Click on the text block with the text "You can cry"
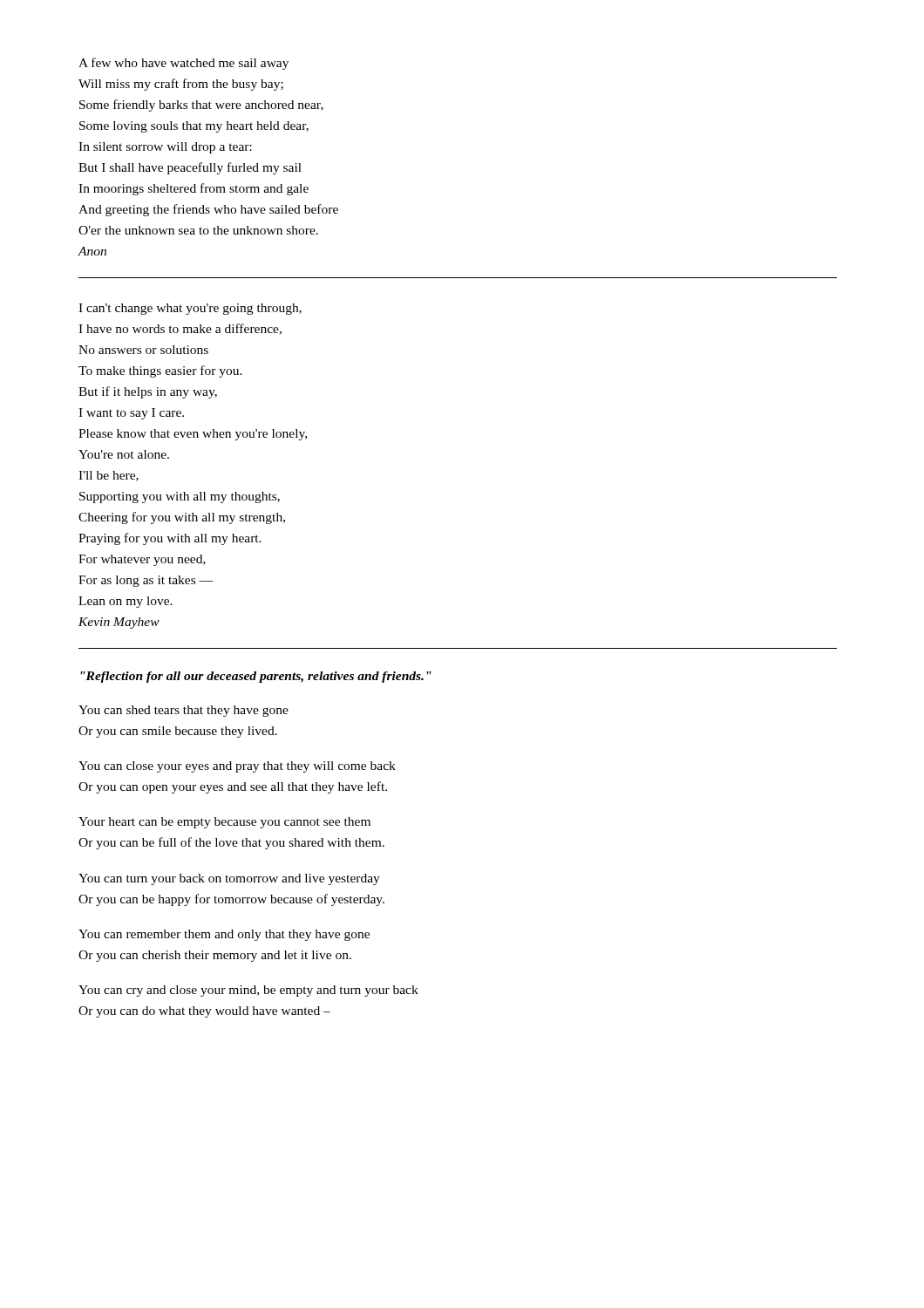Viewport: 924px width, 1308px height. pyautogui.click(x=248, y=991)
